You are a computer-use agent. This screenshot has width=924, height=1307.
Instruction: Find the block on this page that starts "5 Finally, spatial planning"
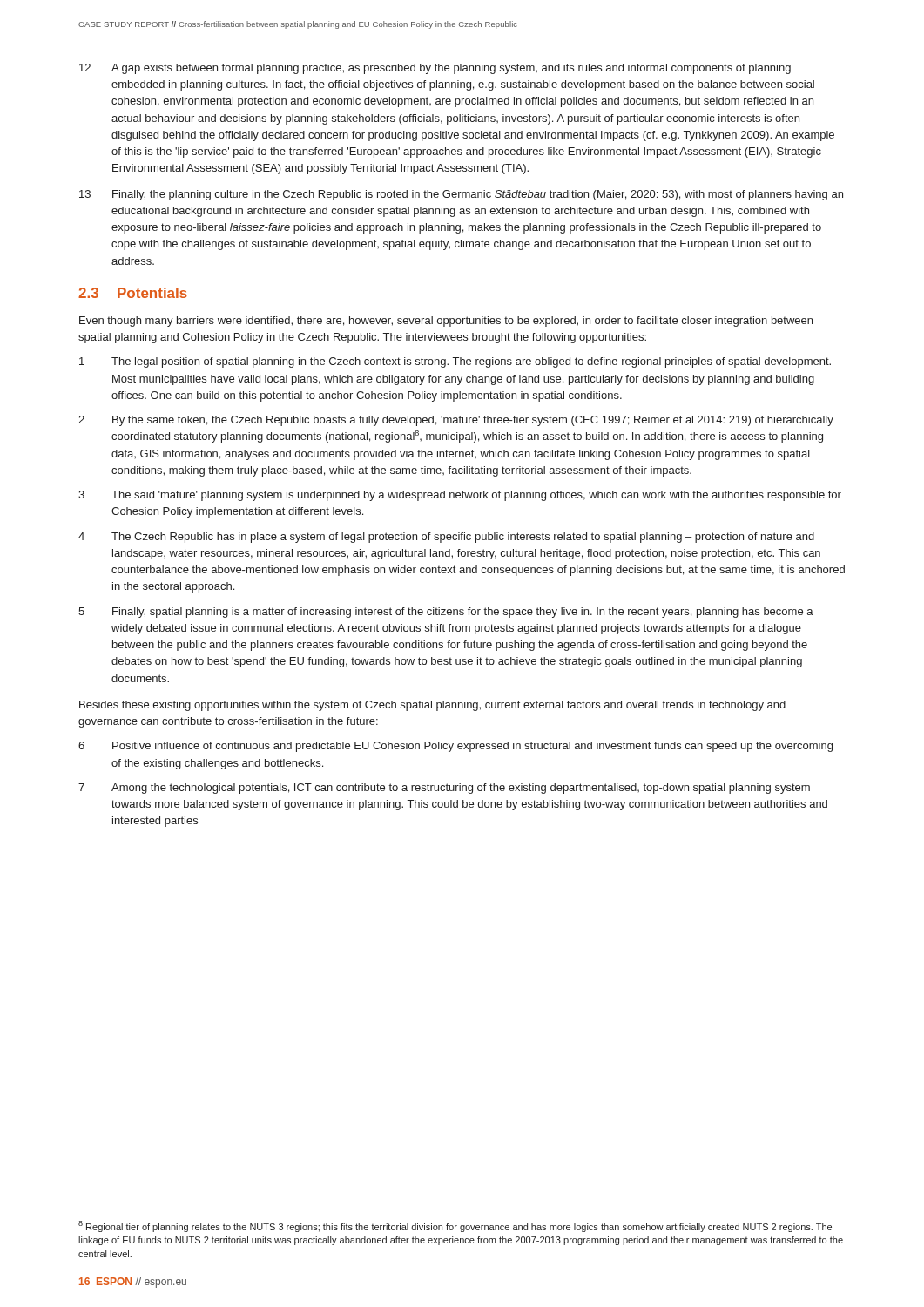pos(462,645)
